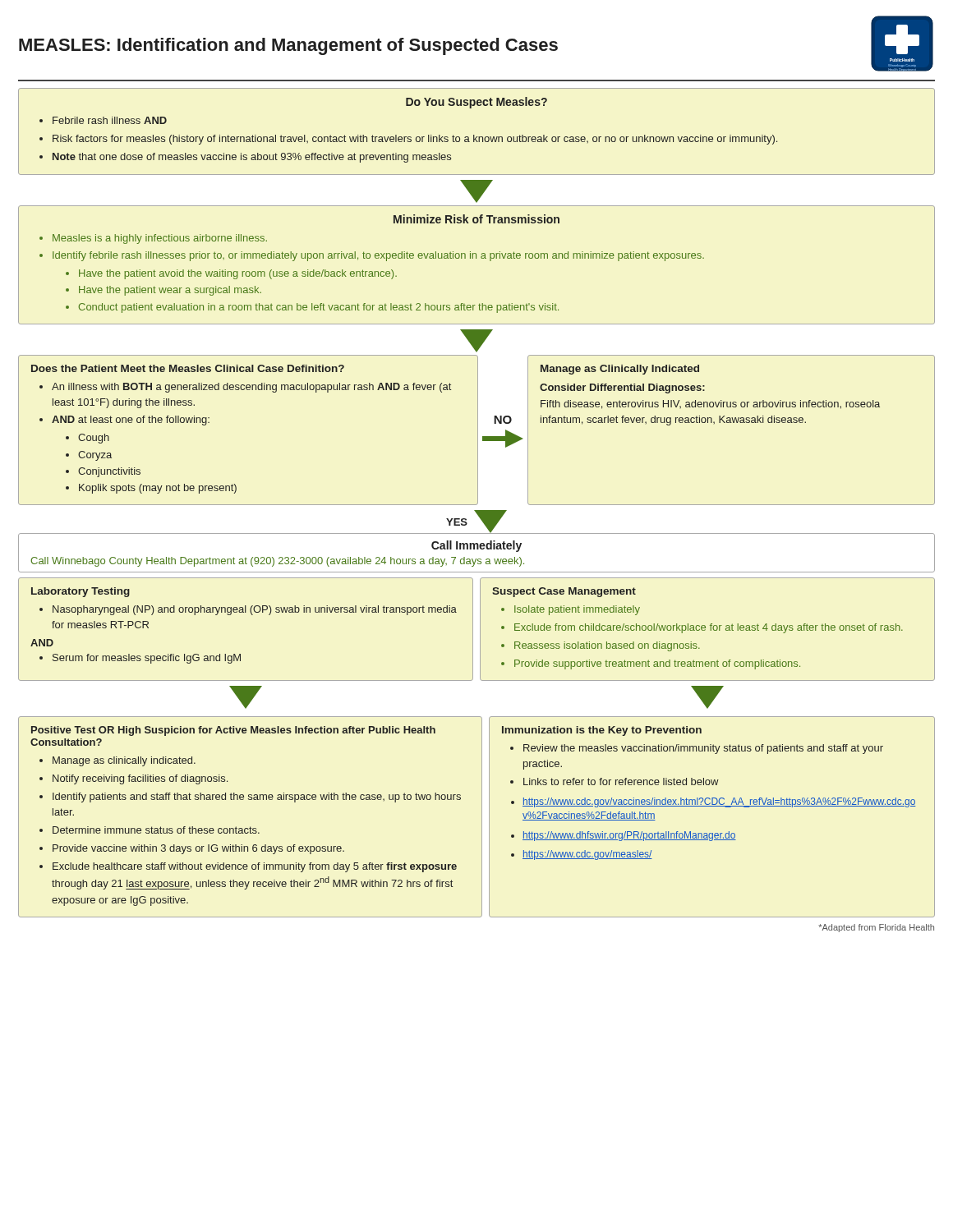Point to the block beginning "Exclude from childcare/school/workplace for at least 4"
The width and height of the screenshot is (953, 1232).
709,627
